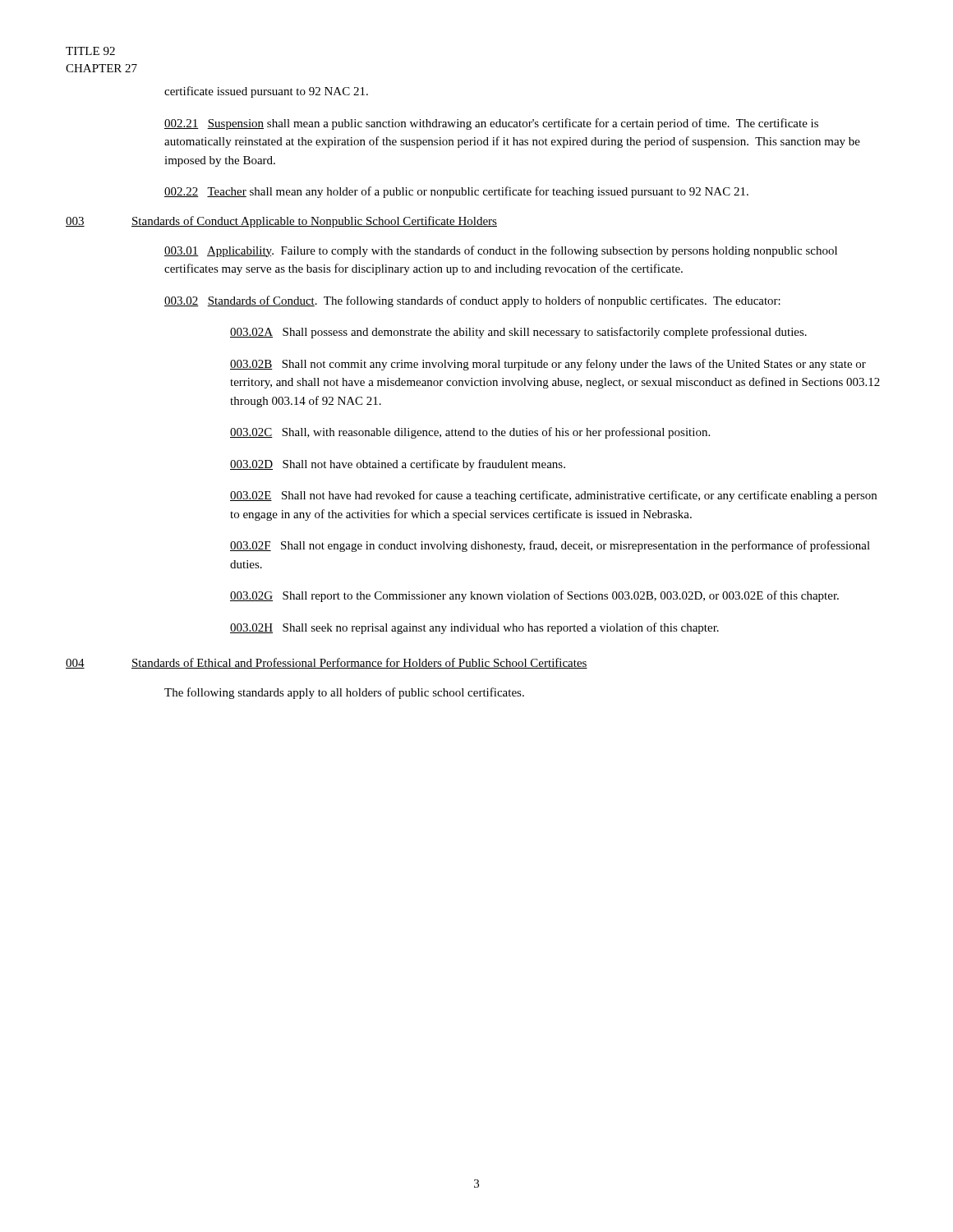
Task: Navigate to the region starting "The following standards apply to"
Action: pyautogui.click(x=345, y=692)
